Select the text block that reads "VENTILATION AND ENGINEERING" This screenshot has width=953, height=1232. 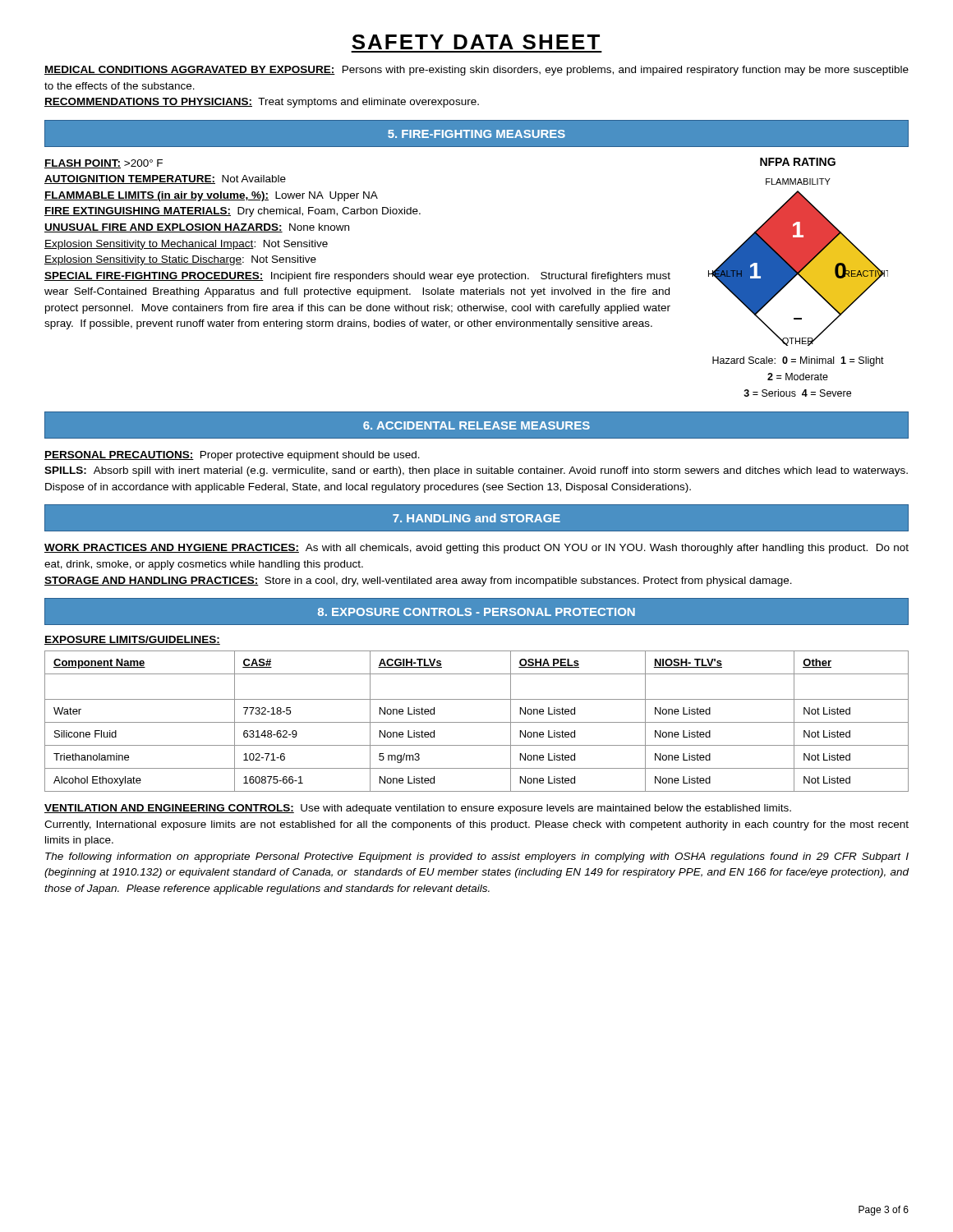point(476,848)
